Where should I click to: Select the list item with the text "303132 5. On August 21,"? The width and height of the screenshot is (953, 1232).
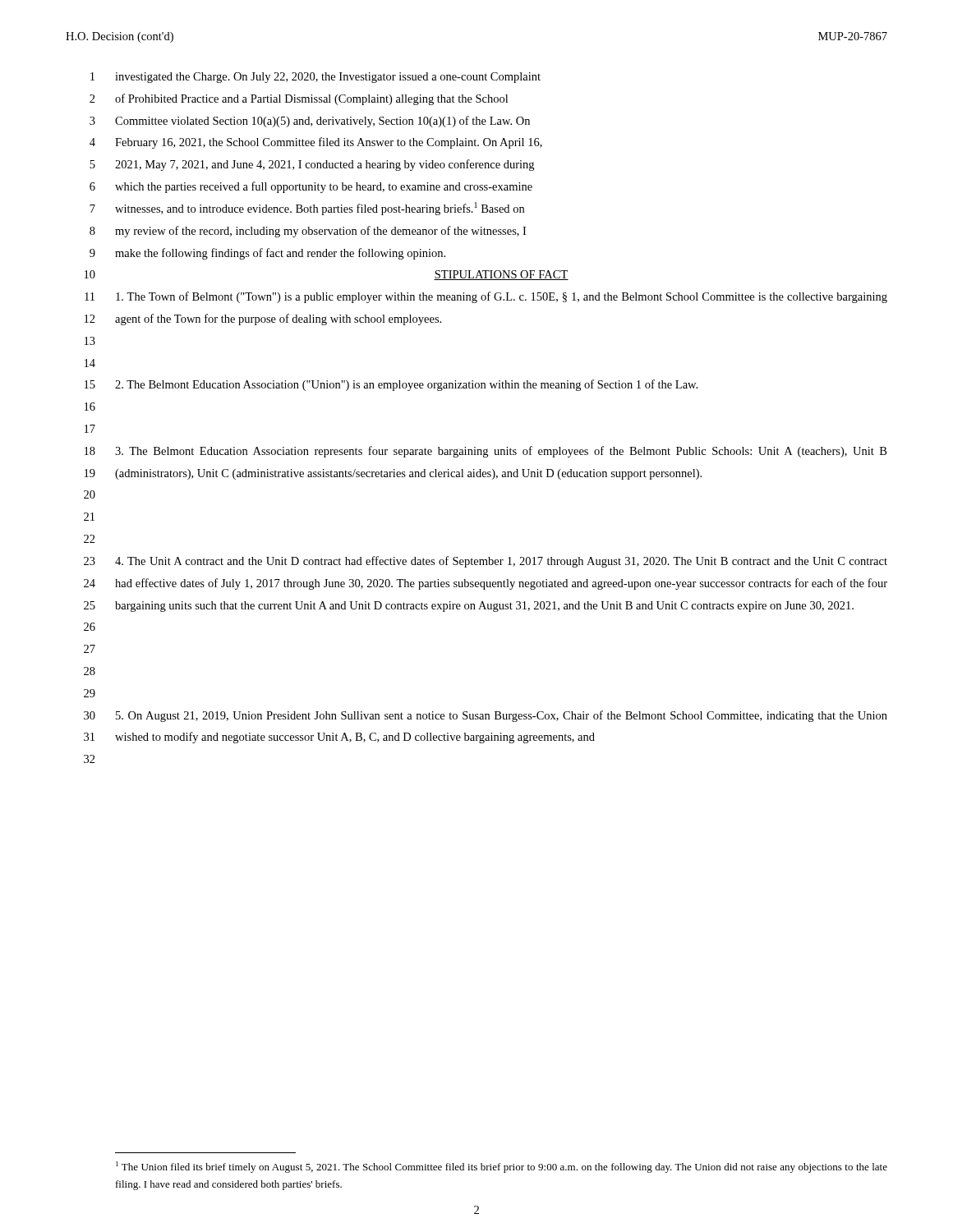[476, 737]
